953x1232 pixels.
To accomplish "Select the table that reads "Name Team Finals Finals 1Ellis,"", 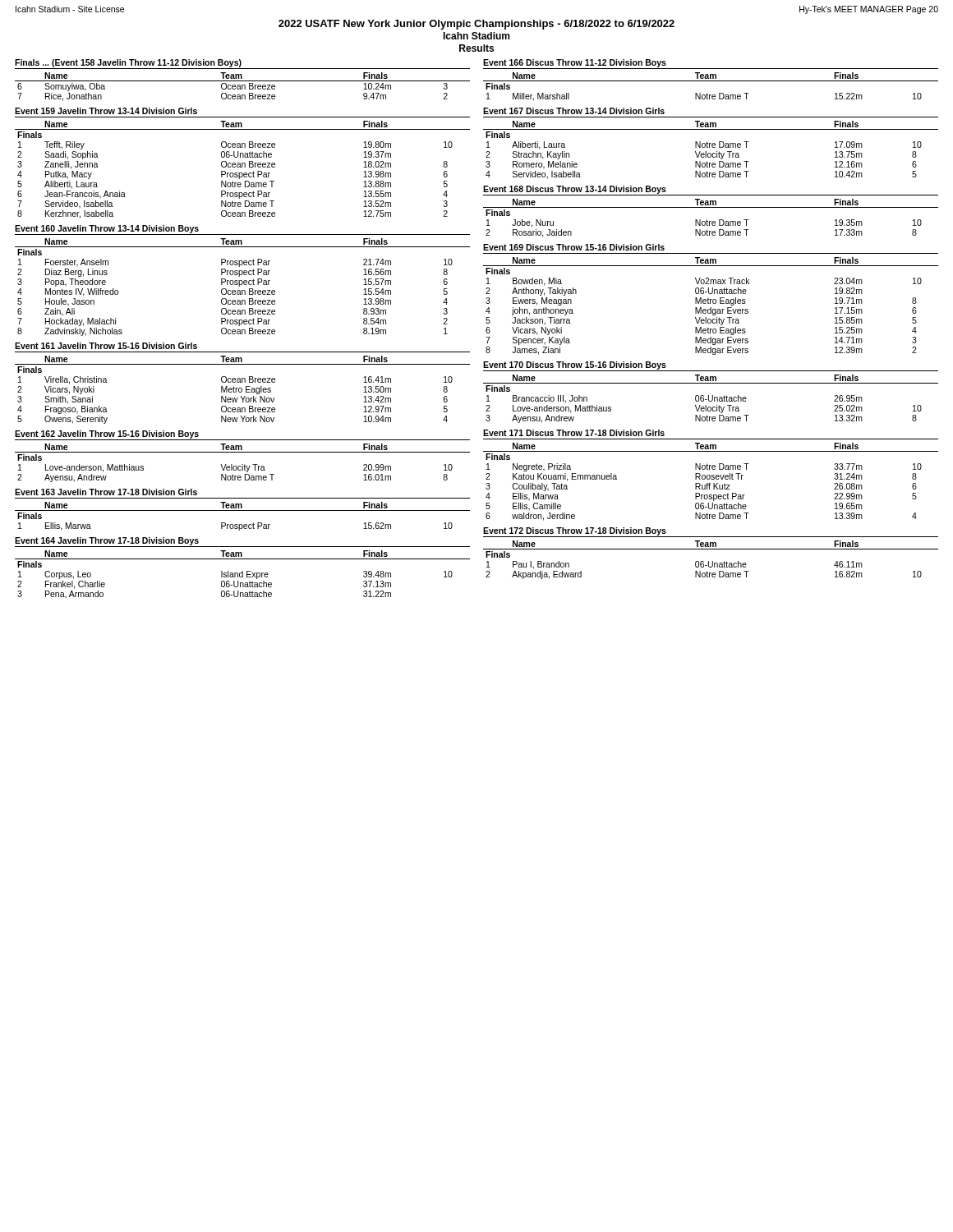I will click(242, 515).
